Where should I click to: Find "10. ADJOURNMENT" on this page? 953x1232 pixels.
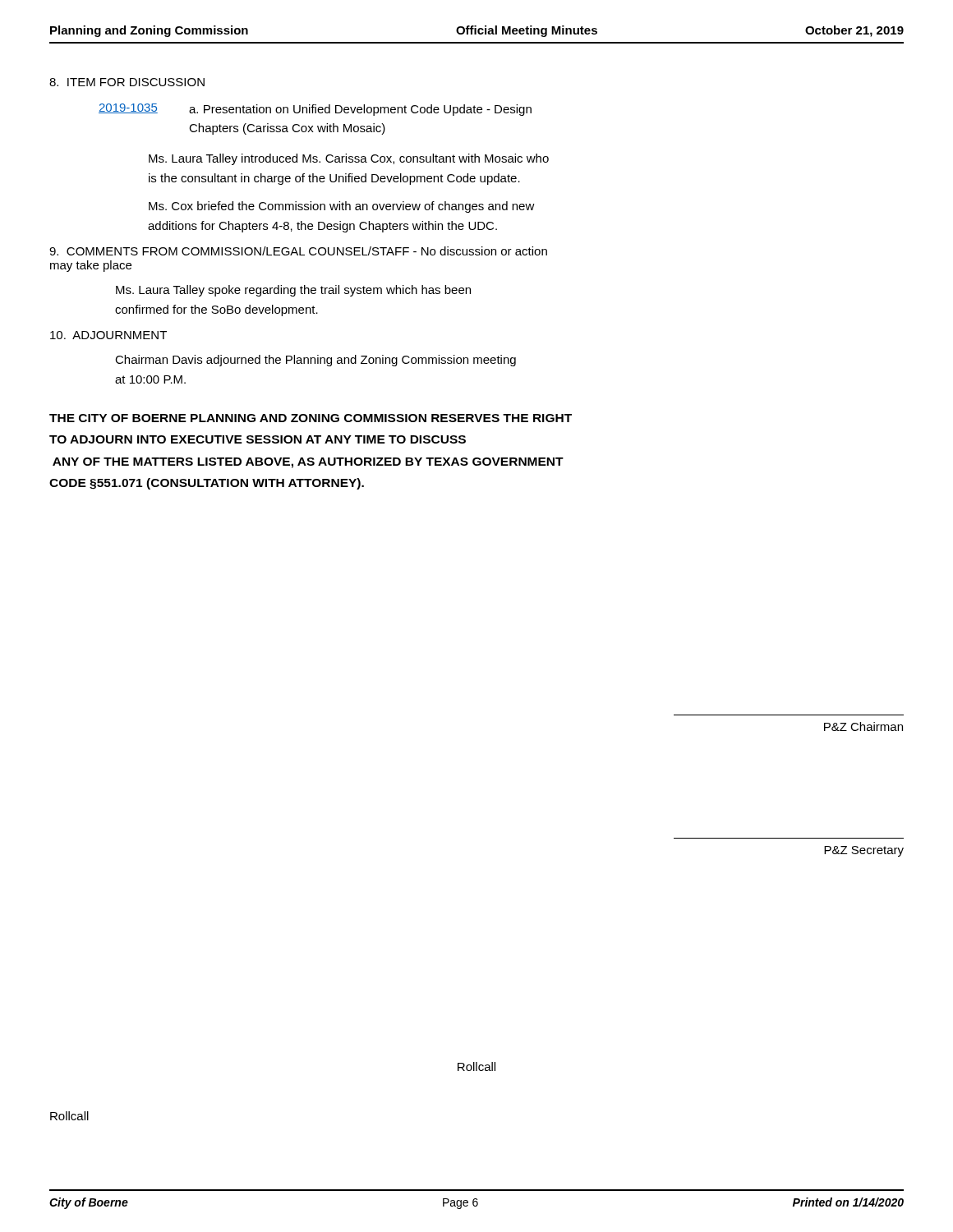tap(108, 335)
